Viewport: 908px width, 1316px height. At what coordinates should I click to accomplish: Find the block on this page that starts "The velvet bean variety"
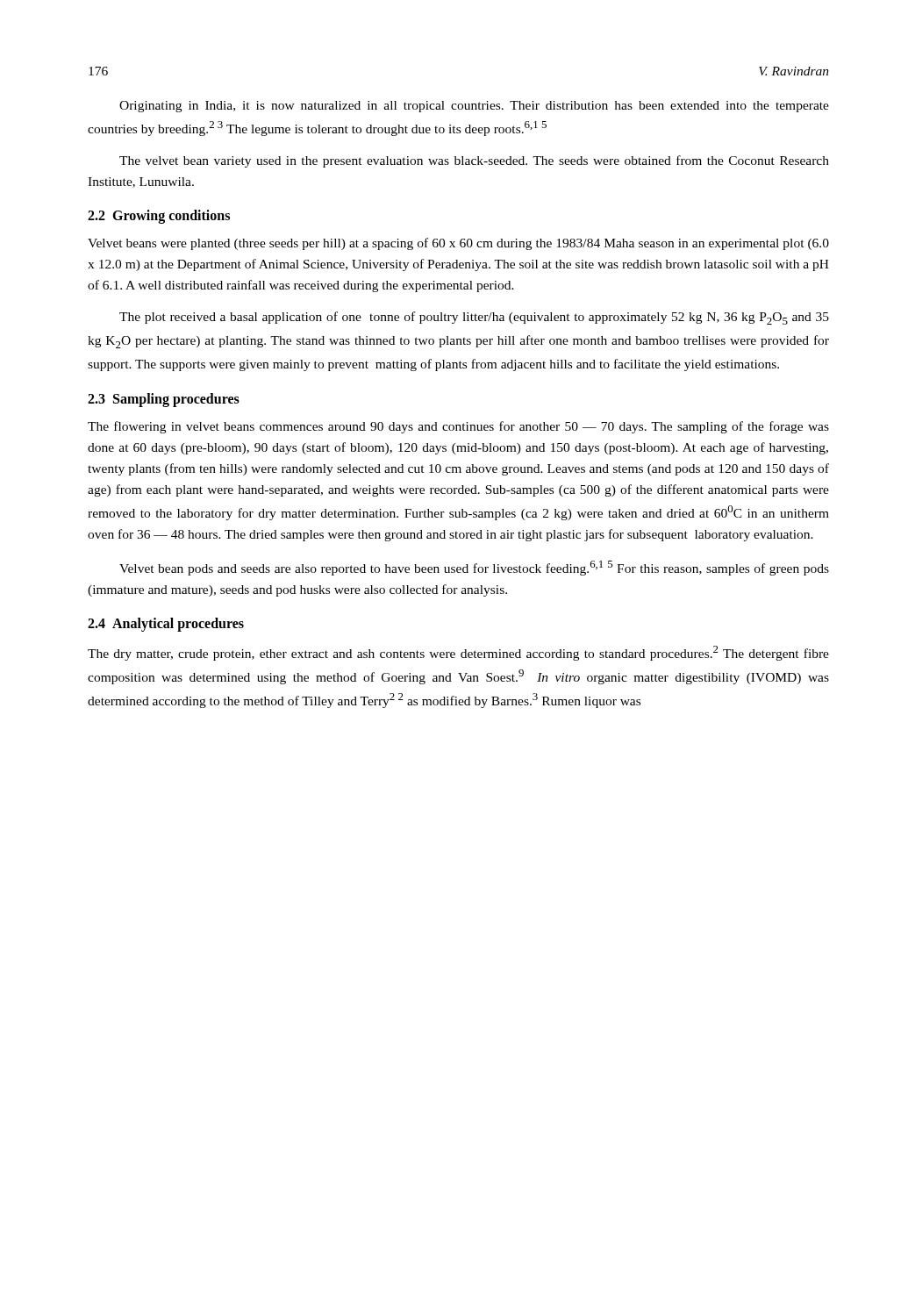pos(458,171)
